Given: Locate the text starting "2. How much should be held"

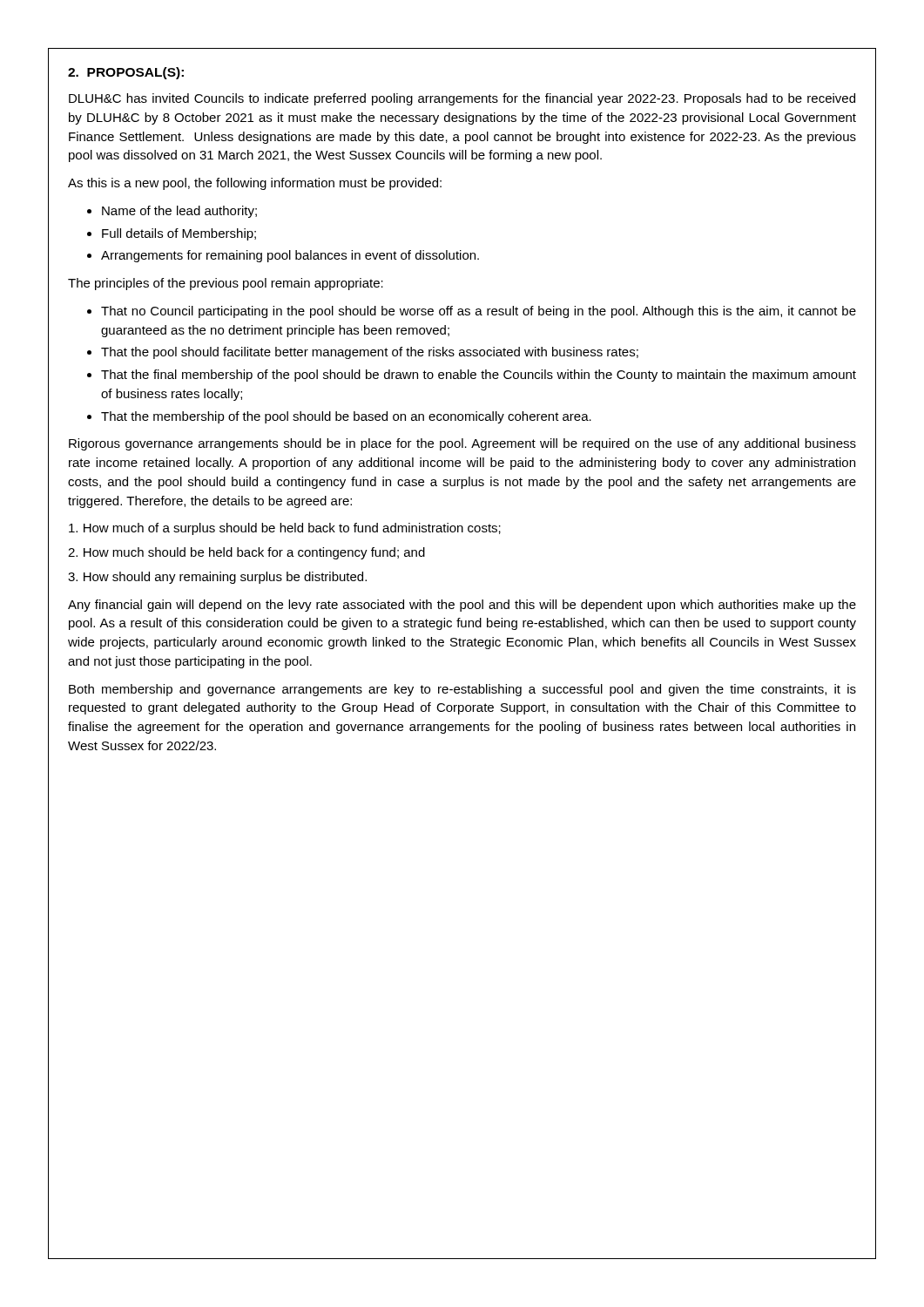Looking at the screenshot, I should pos(247,552).
